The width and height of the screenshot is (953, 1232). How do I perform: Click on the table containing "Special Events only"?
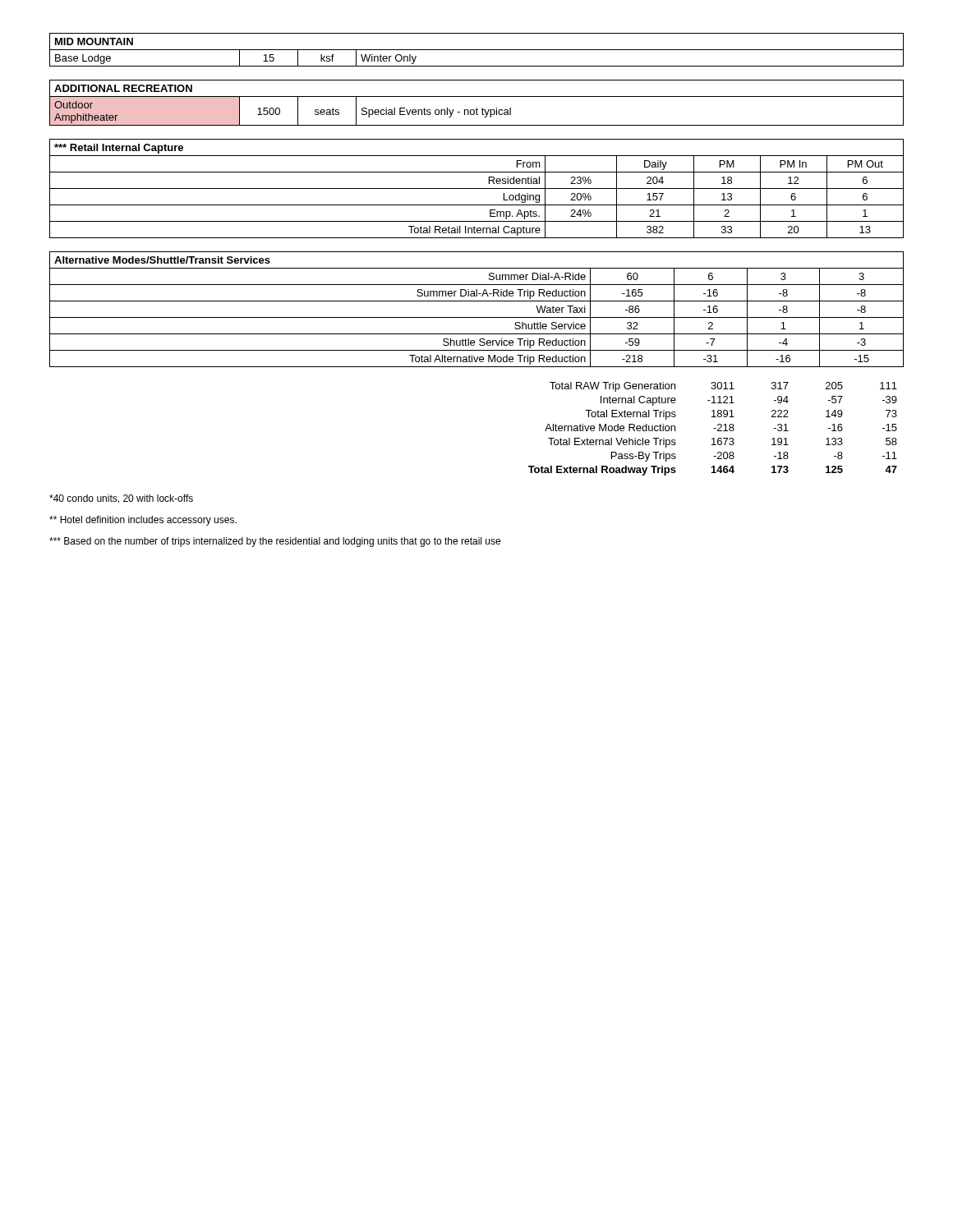pos(476,103)
